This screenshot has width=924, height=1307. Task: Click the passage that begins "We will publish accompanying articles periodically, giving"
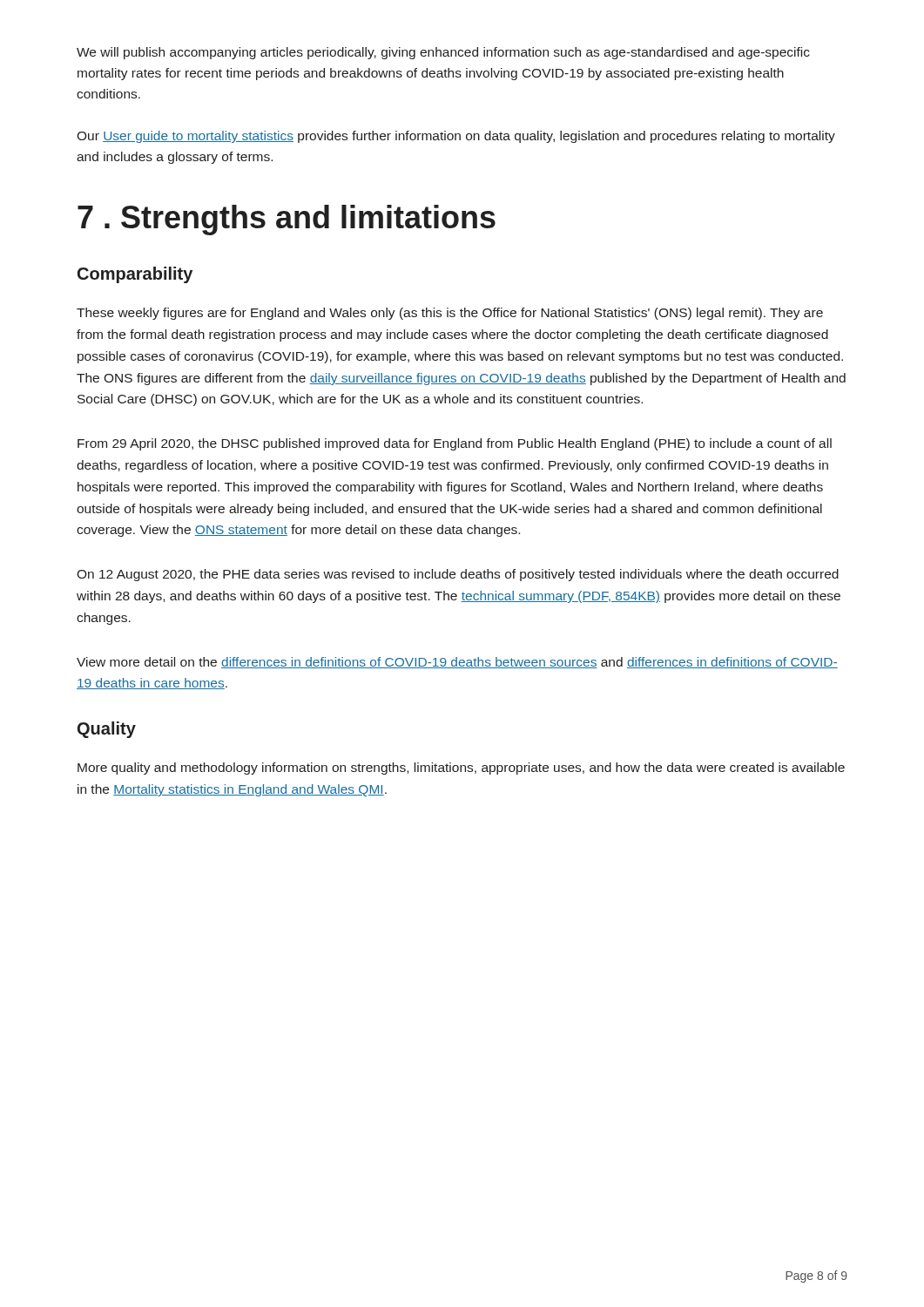tap(443, 73)
